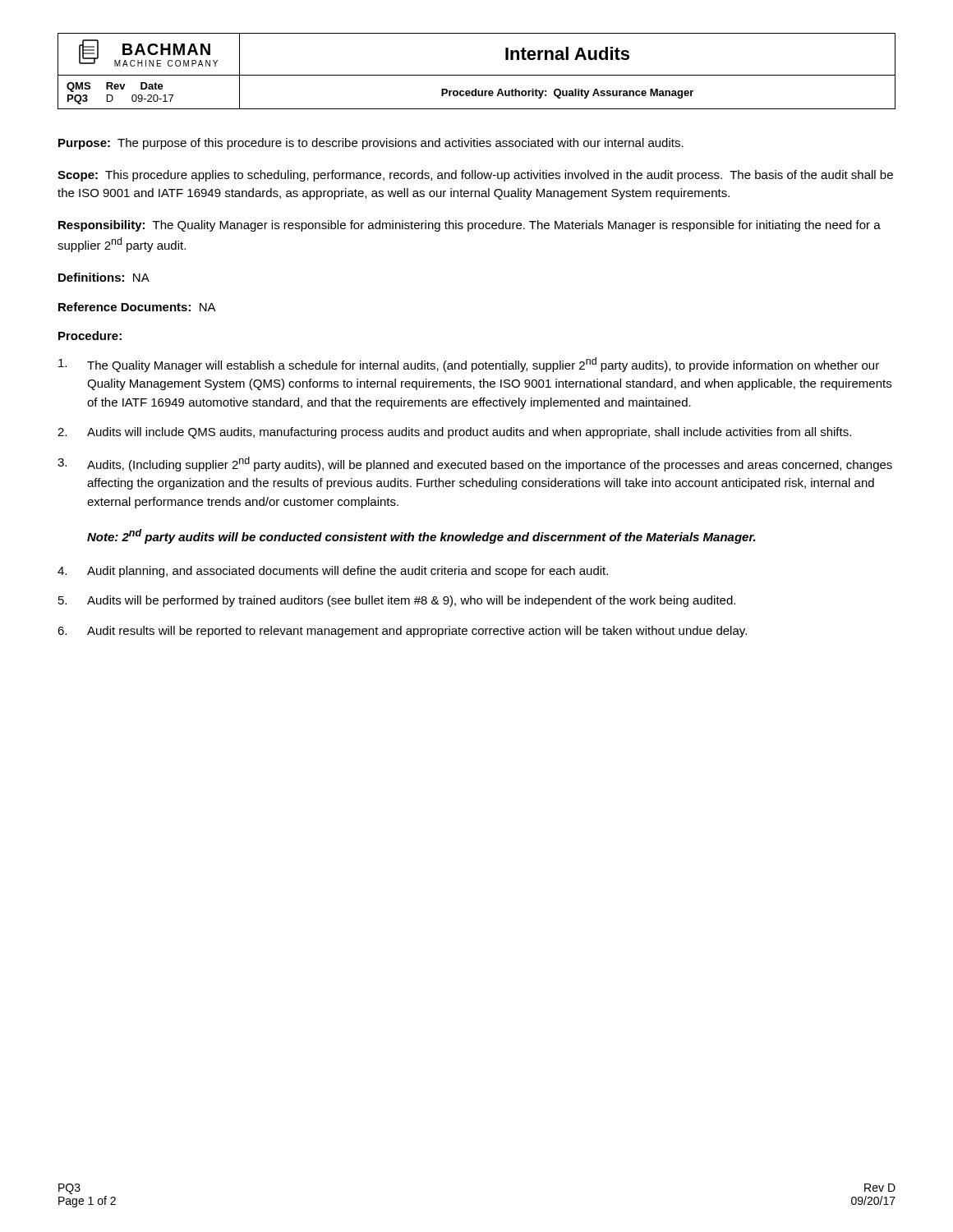
Task: Where is the passage that starts "Note: 2nd party audits will be"?
Action: pyautogui.click(x=422, y=535)
